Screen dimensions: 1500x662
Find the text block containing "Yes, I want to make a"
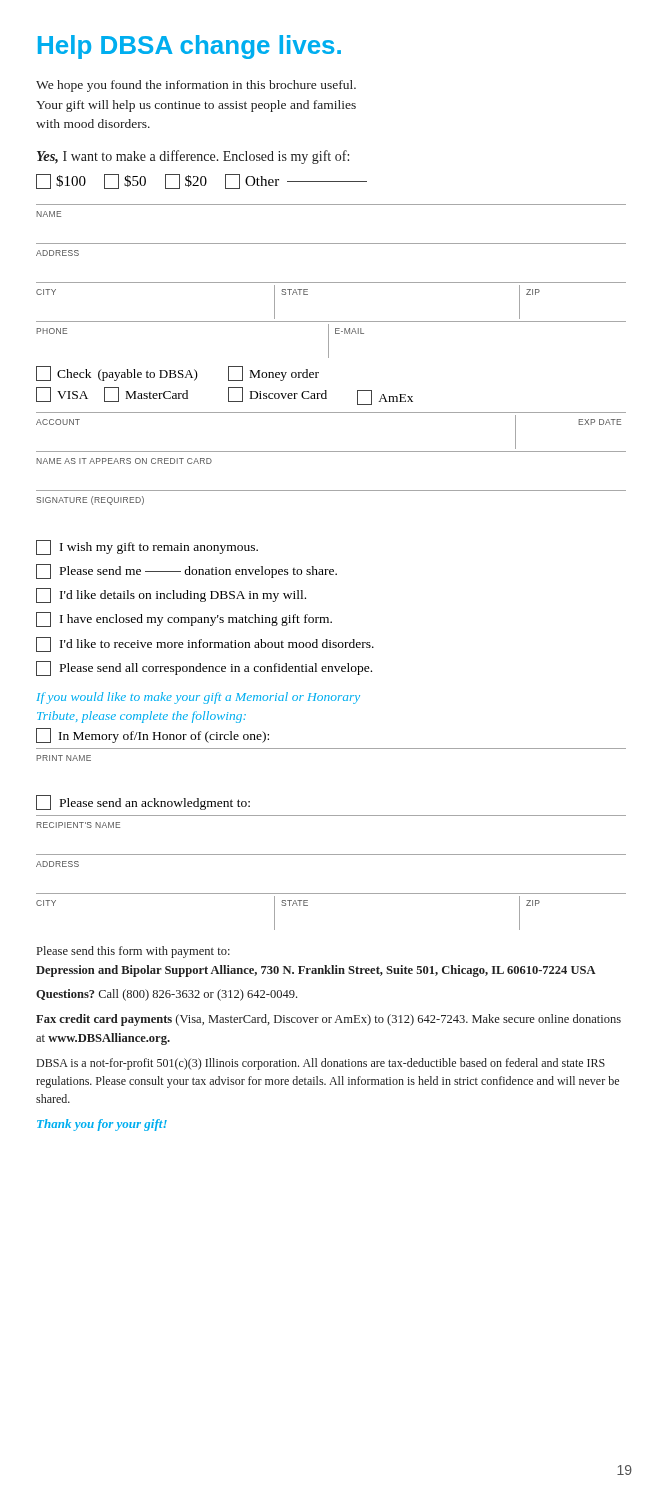tap(193, 156)
